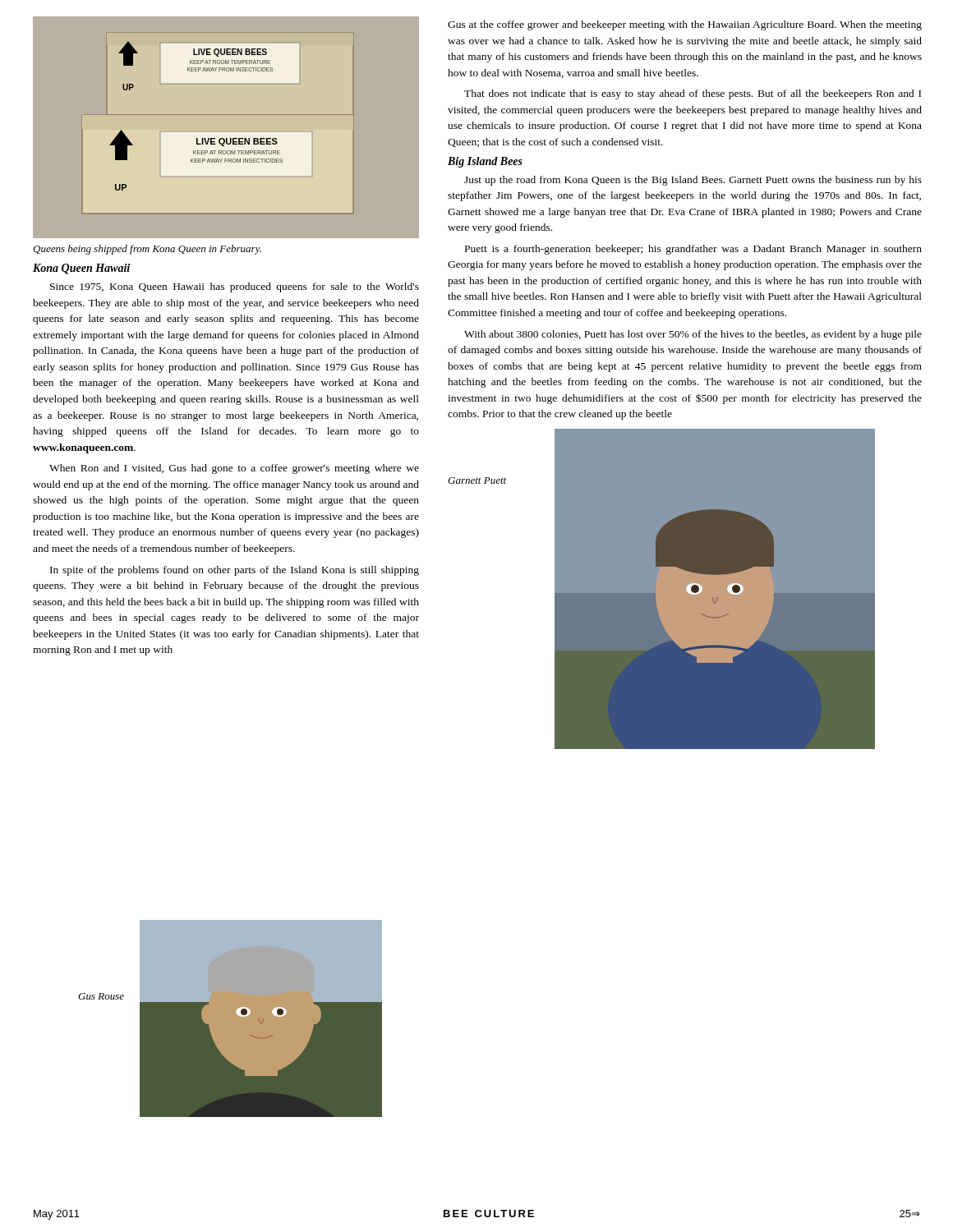
Task: Point to the passage starting "Big Island Bees"
Action: (485, 161)
